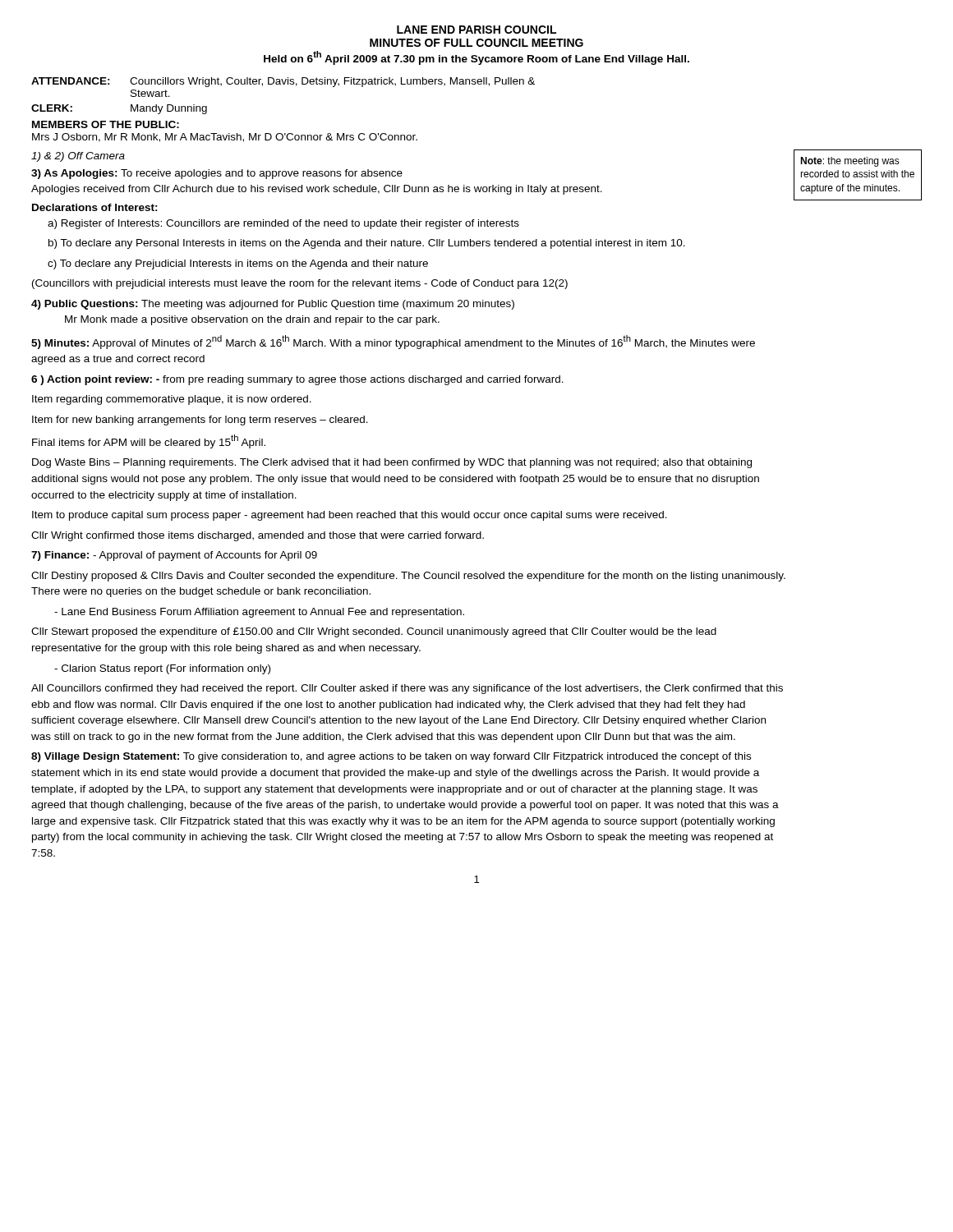The height and width of the screenshot is (1232, 953).
Task: Find the passage starting "1) & 2) Off Camera"
Action: (78, 157)
